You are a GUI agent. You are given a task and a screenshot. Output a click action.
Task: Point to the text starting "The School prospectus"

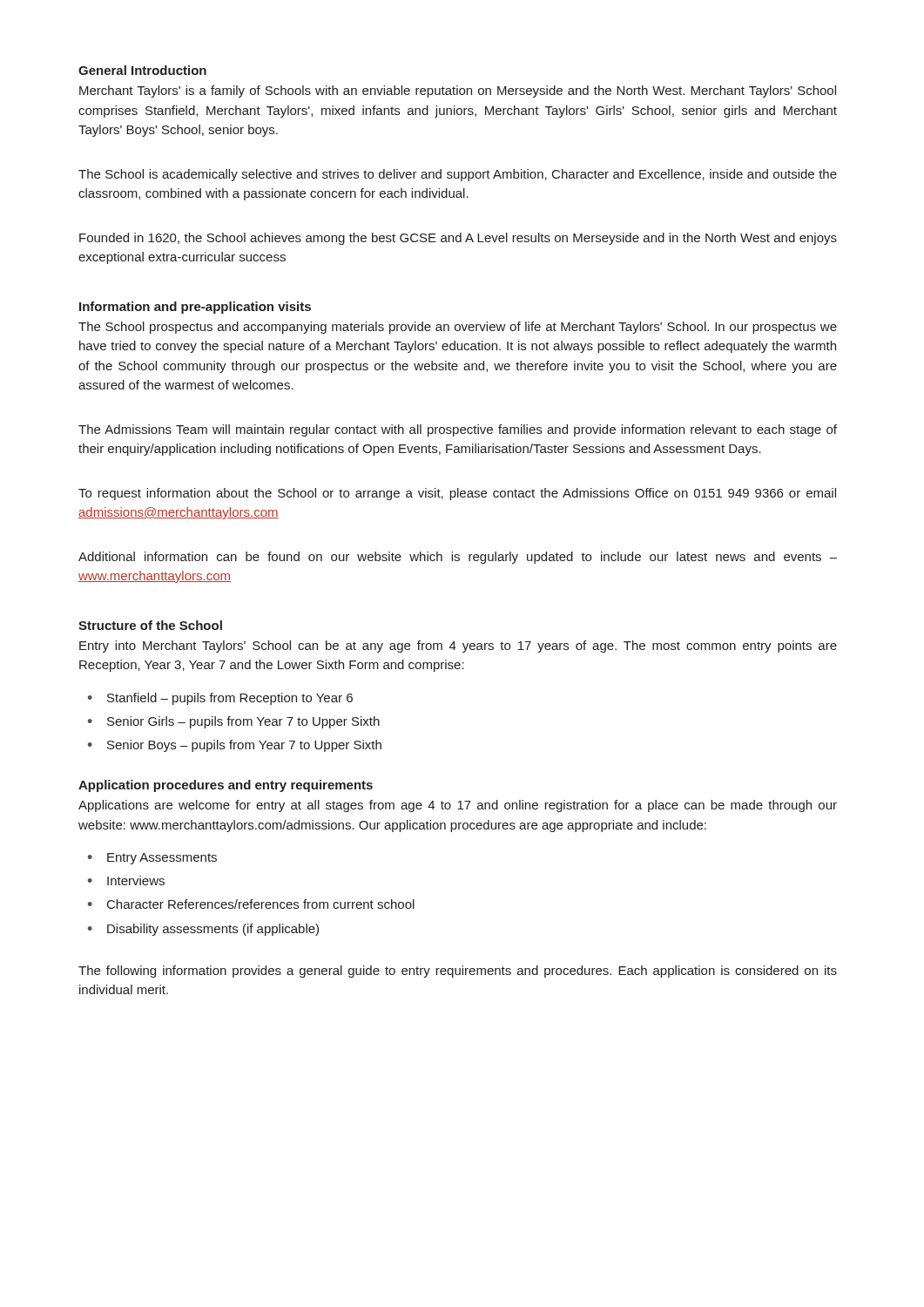coord(458,355)
